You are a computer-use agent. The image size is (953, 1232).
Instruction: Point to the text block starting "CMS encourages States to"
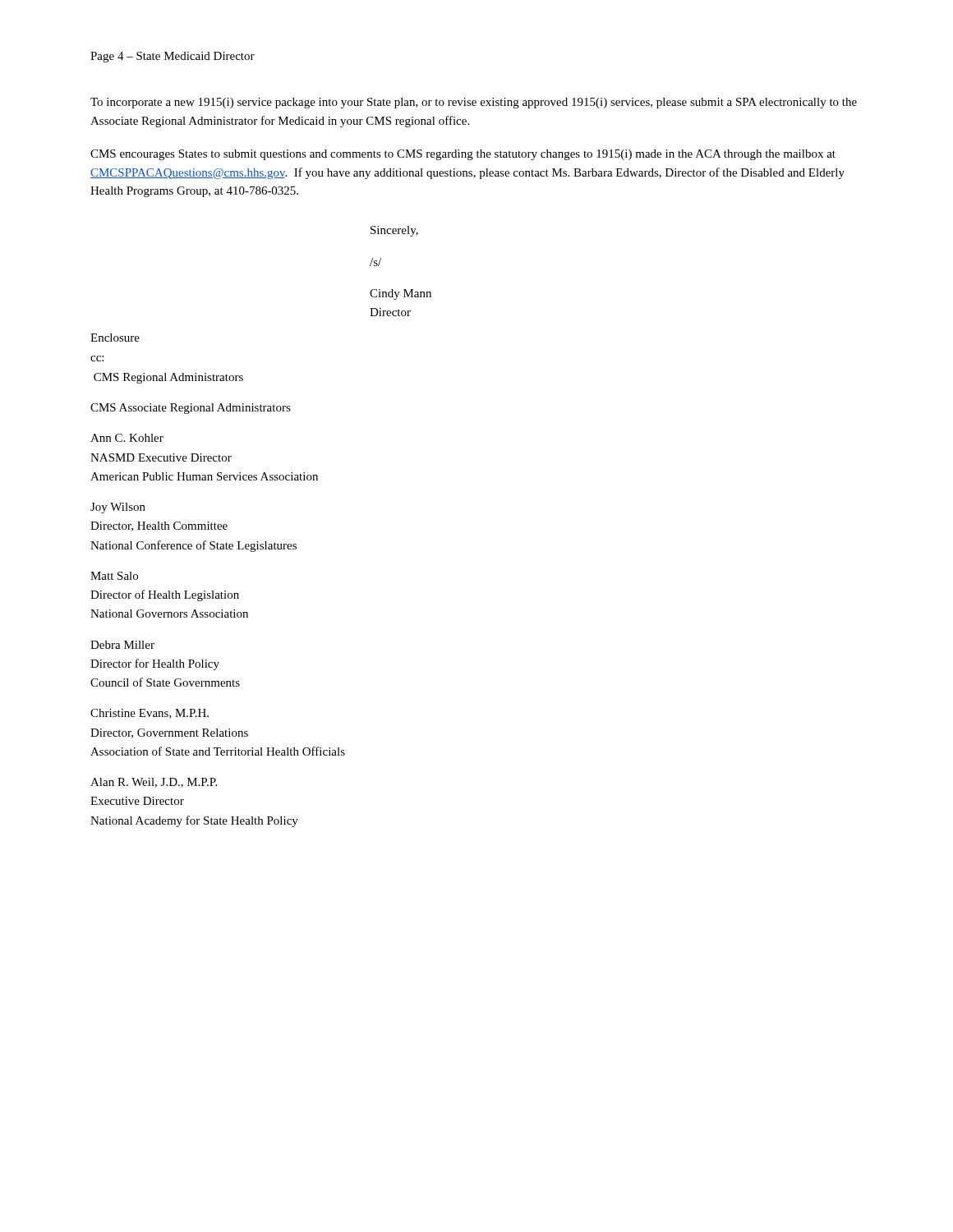click(x=467, y=172)
